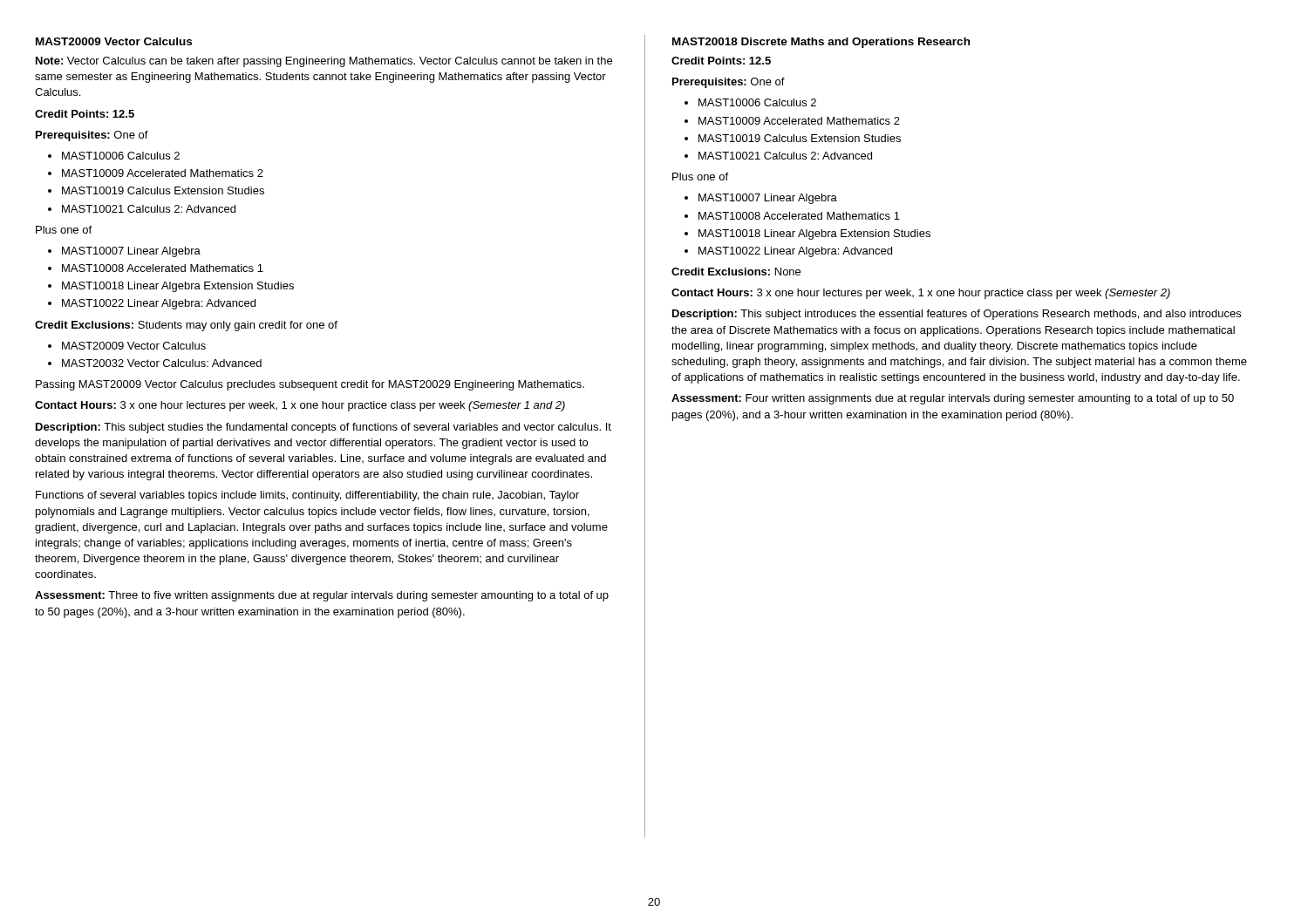Point to the region starting "Note: Vector Calculus can be taken after"
1308x924 pixels.
click(324, 76)
